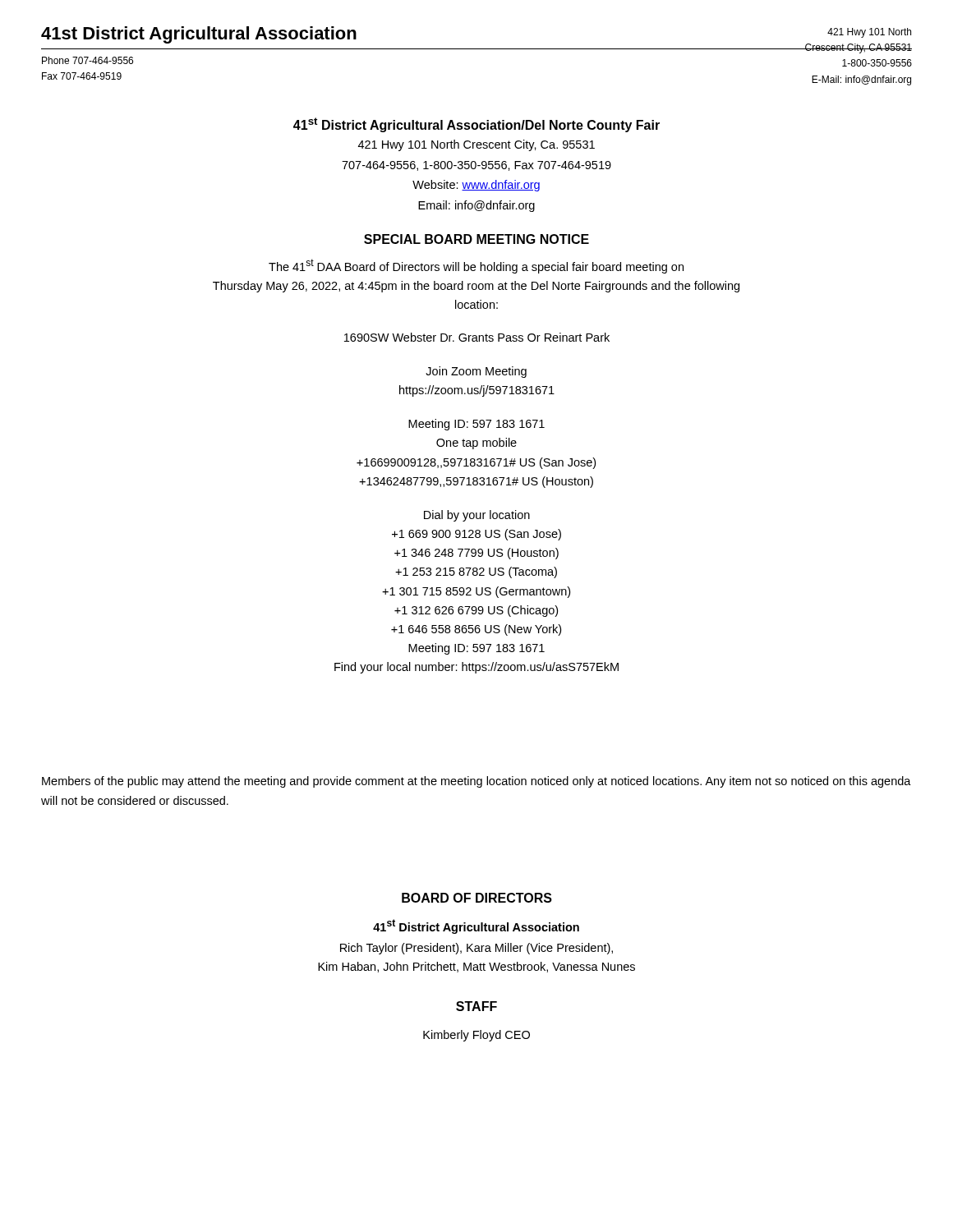Select the text block starting "Website: www.dnfair.org"
This screenshot has height=1232, width=953.
pos(476,185)
